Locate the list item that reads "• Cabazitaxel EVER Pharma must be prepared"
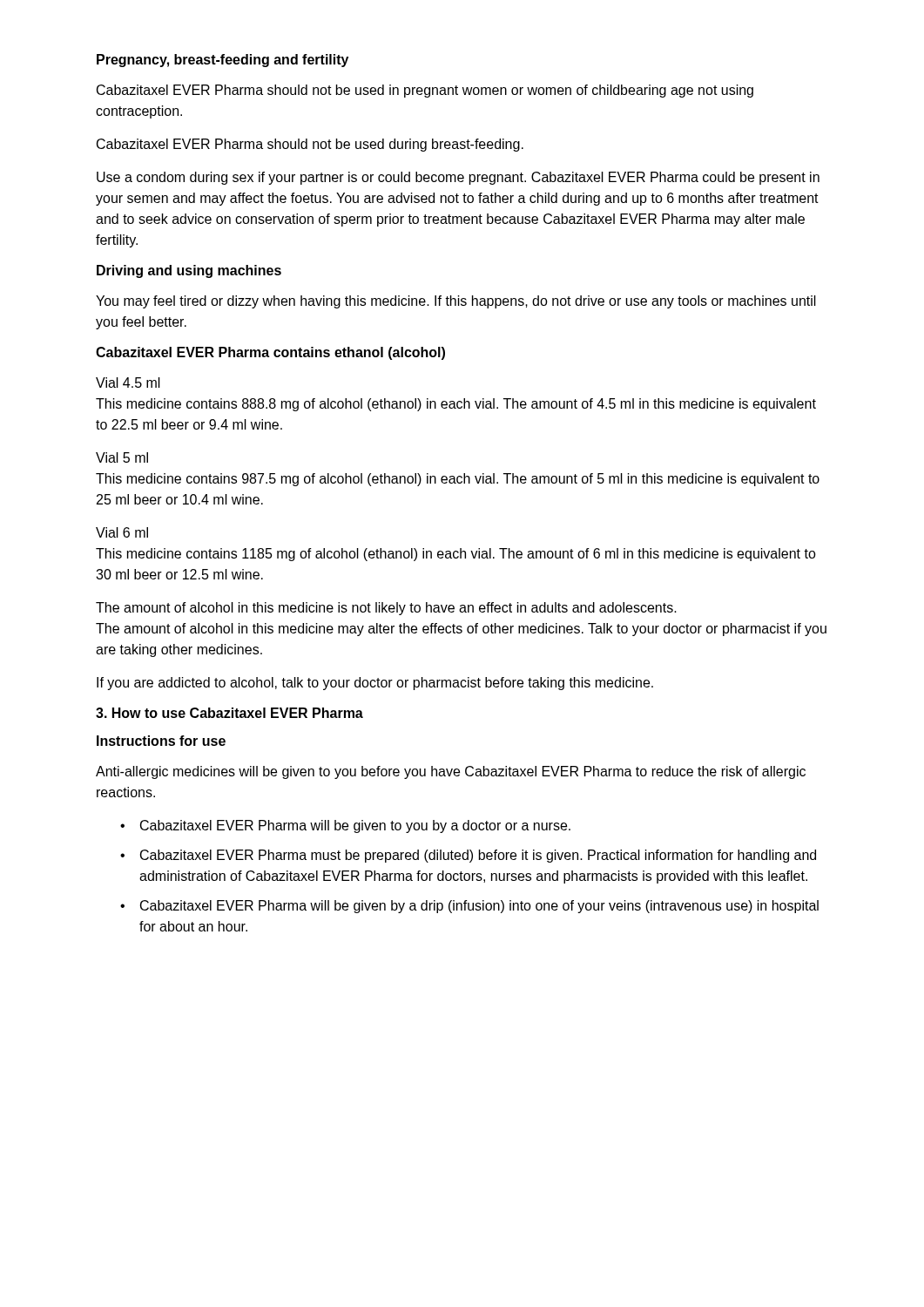The height and width of the screenshot is (1307, 924). [x=474, y=866]
